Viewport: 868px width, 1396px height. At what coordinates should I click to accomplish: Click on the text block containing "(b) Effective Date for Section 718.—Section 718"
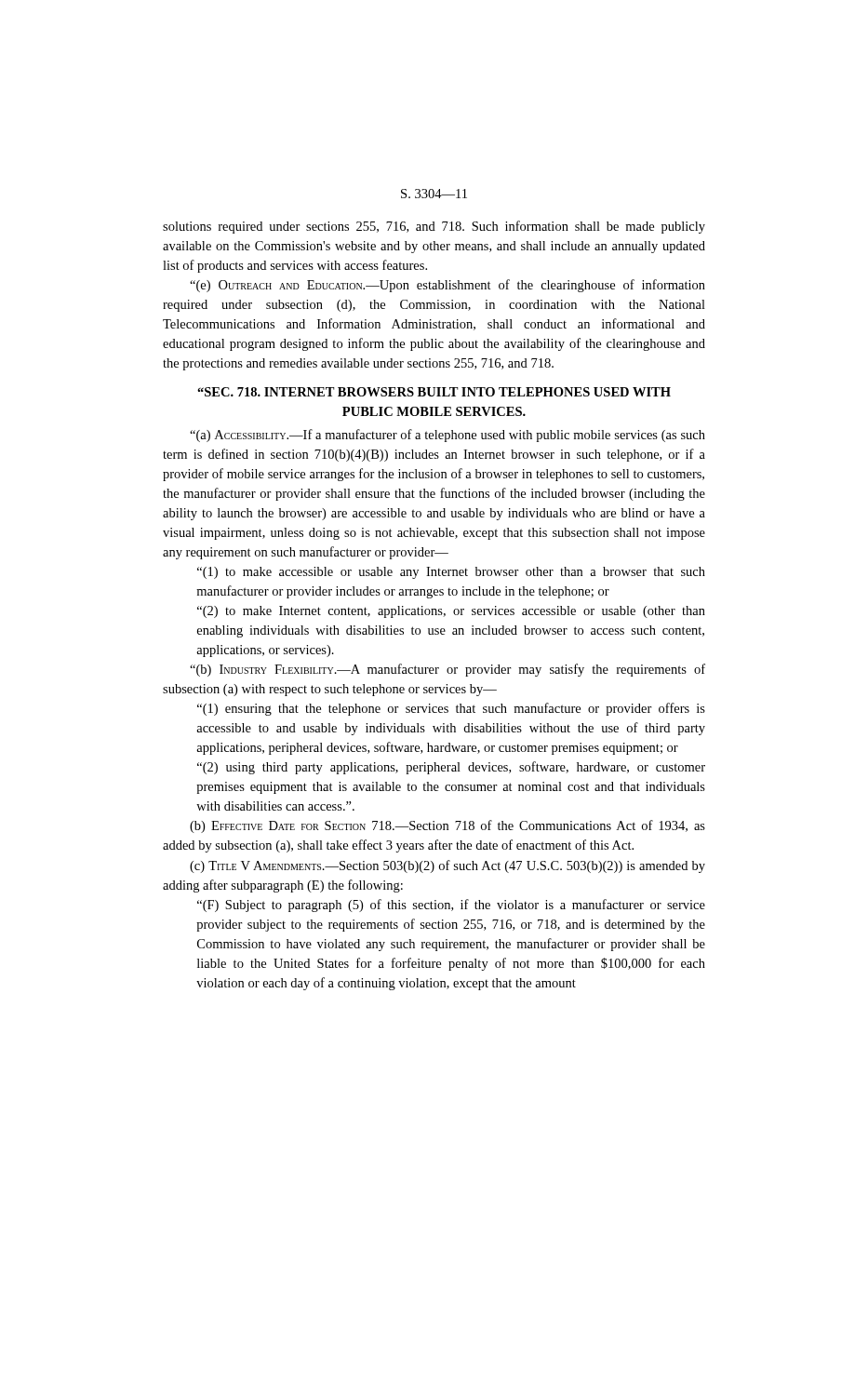pos(434,836)
